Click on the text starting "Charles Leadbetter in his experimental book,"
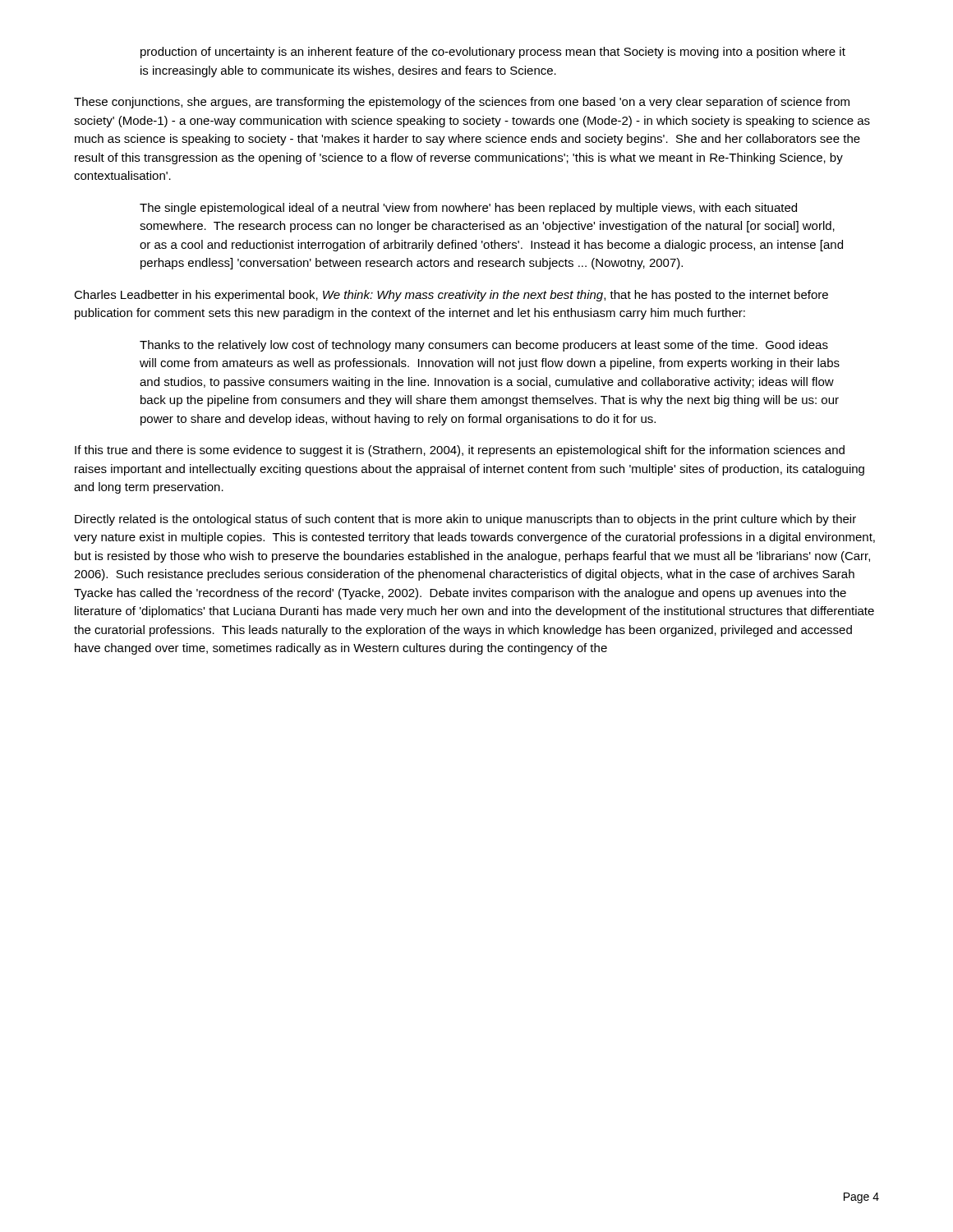 451,303
